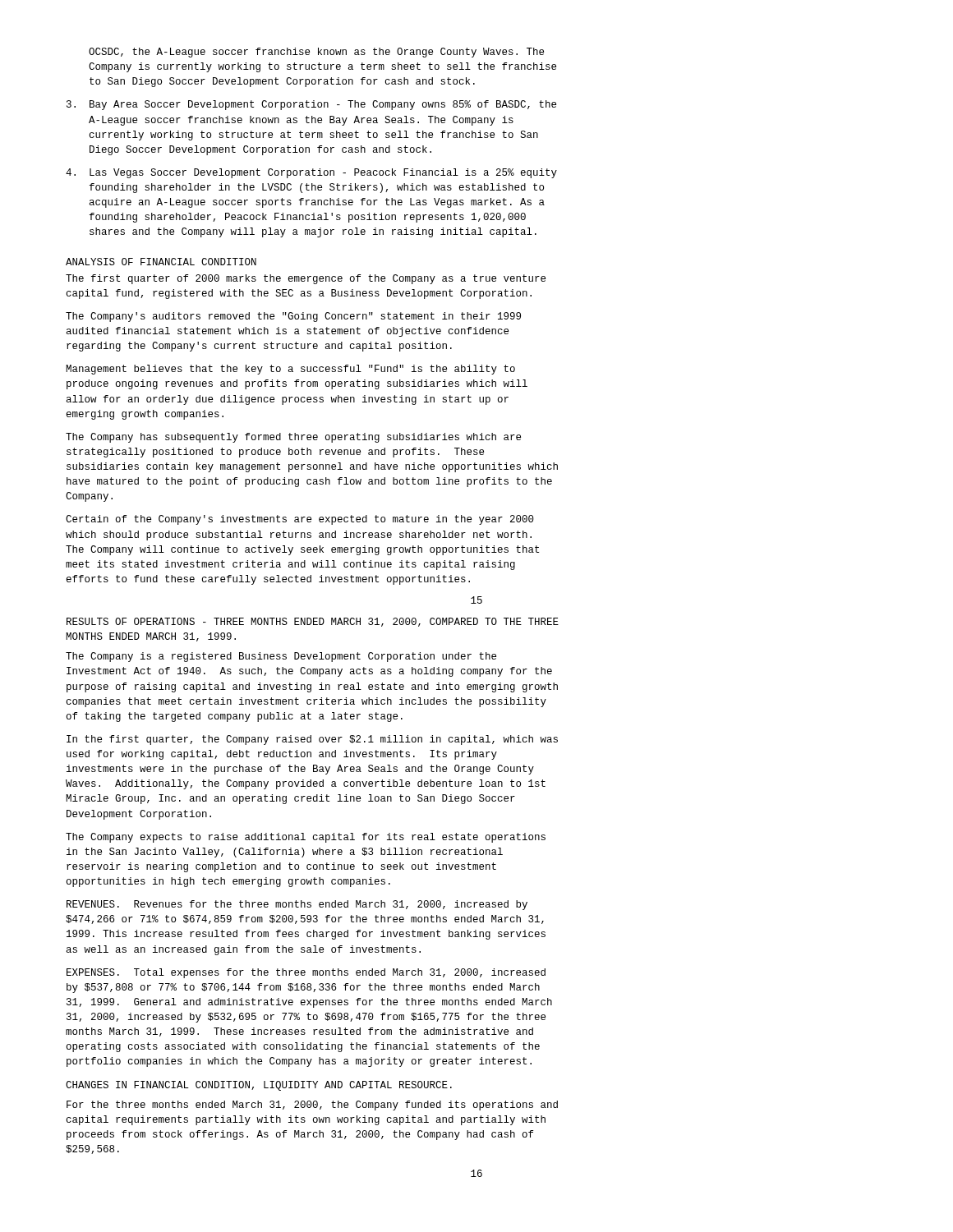Click on the block starting "OCSDC, the A-League soccer franchise known as"
The image size is (953, 1232).
point(323,67)
